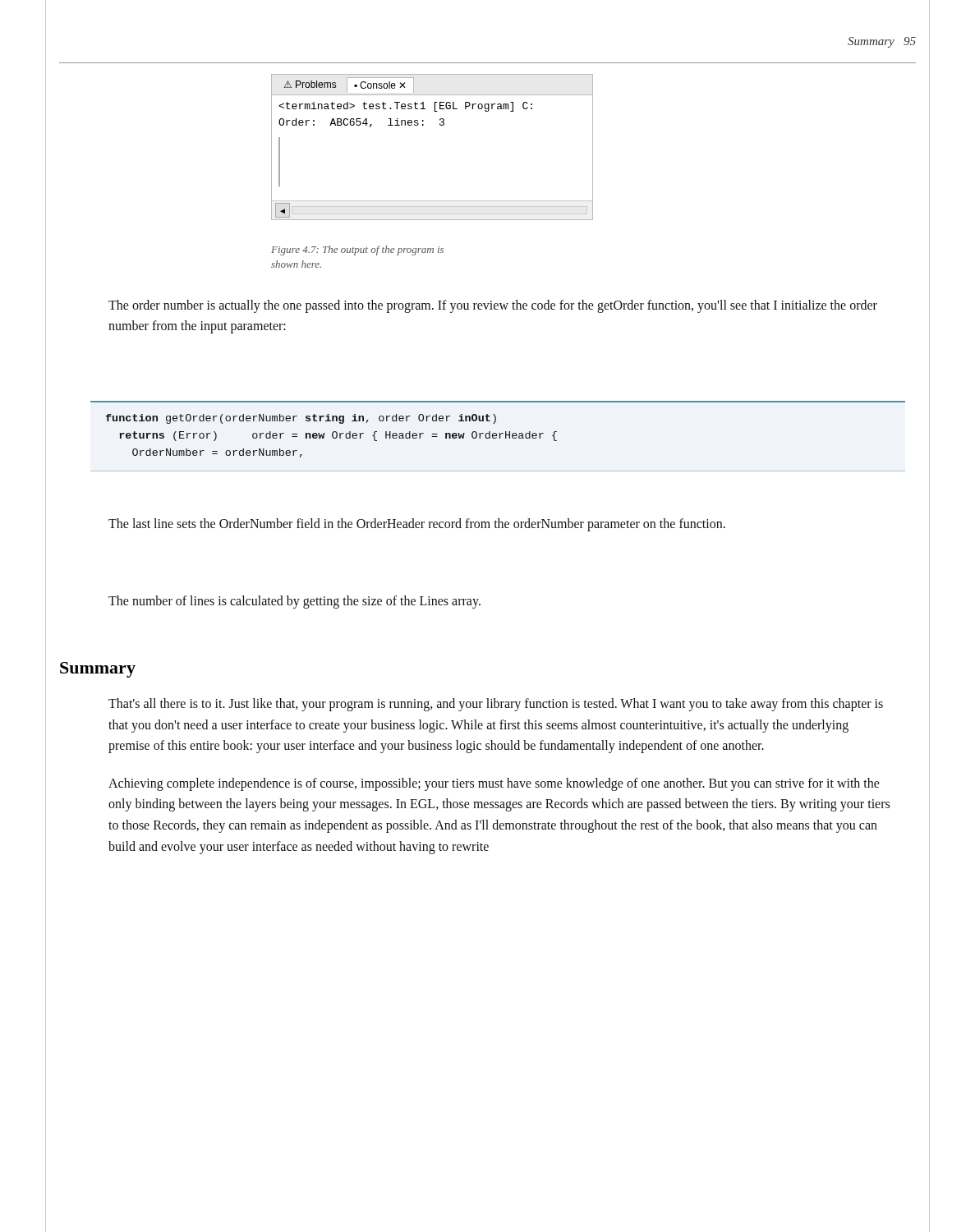Image resolution: width=975 pixels, height=1232 pixels.
Task: Point to the block starting "Figure 4.7: The"
Action: point(358,257)
